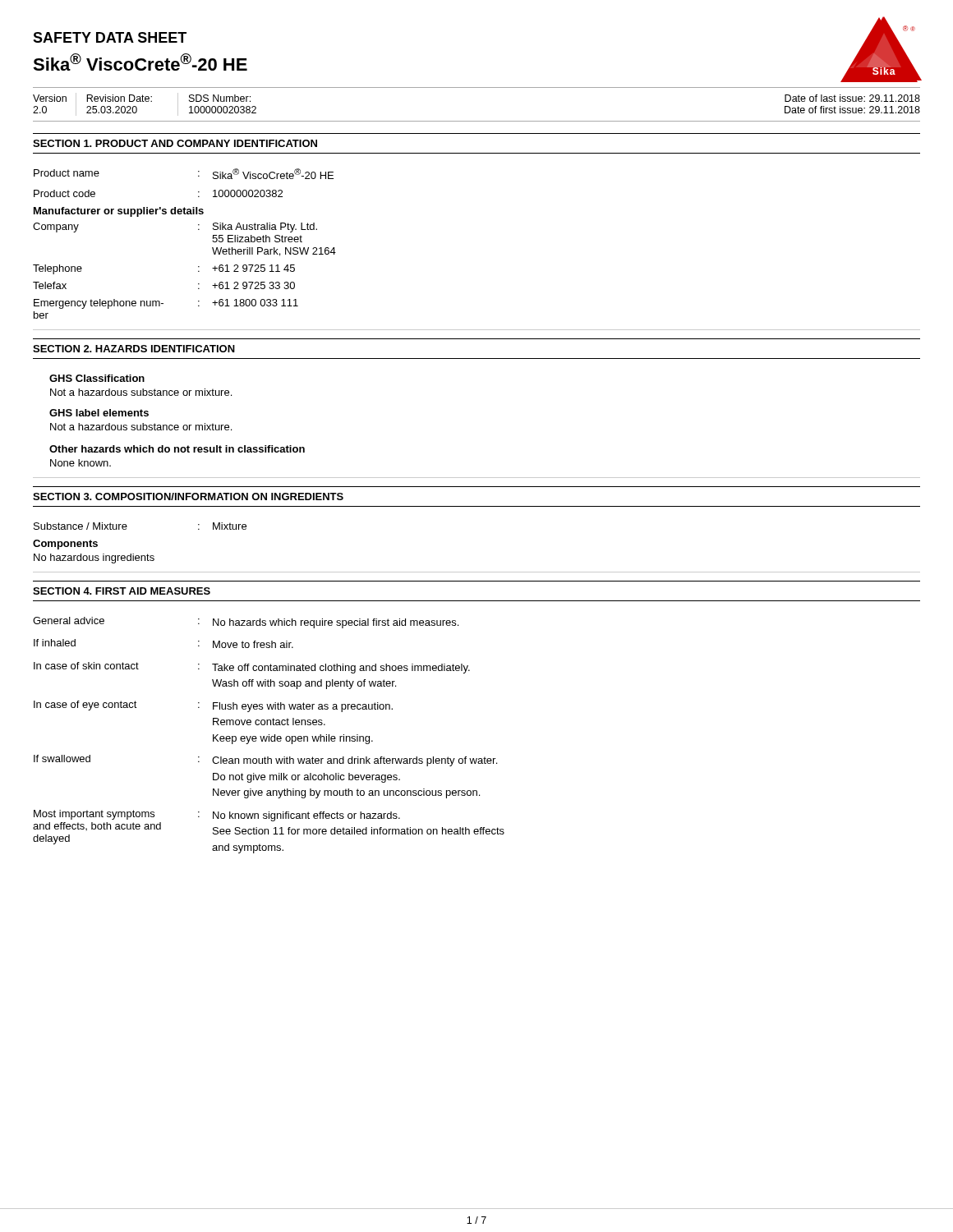This screenshot has height=1232, width=953.
Task: Point to the element starting "SAFETY DATA SHEET"
Action: pyautogui.click(x=110, y=38)
